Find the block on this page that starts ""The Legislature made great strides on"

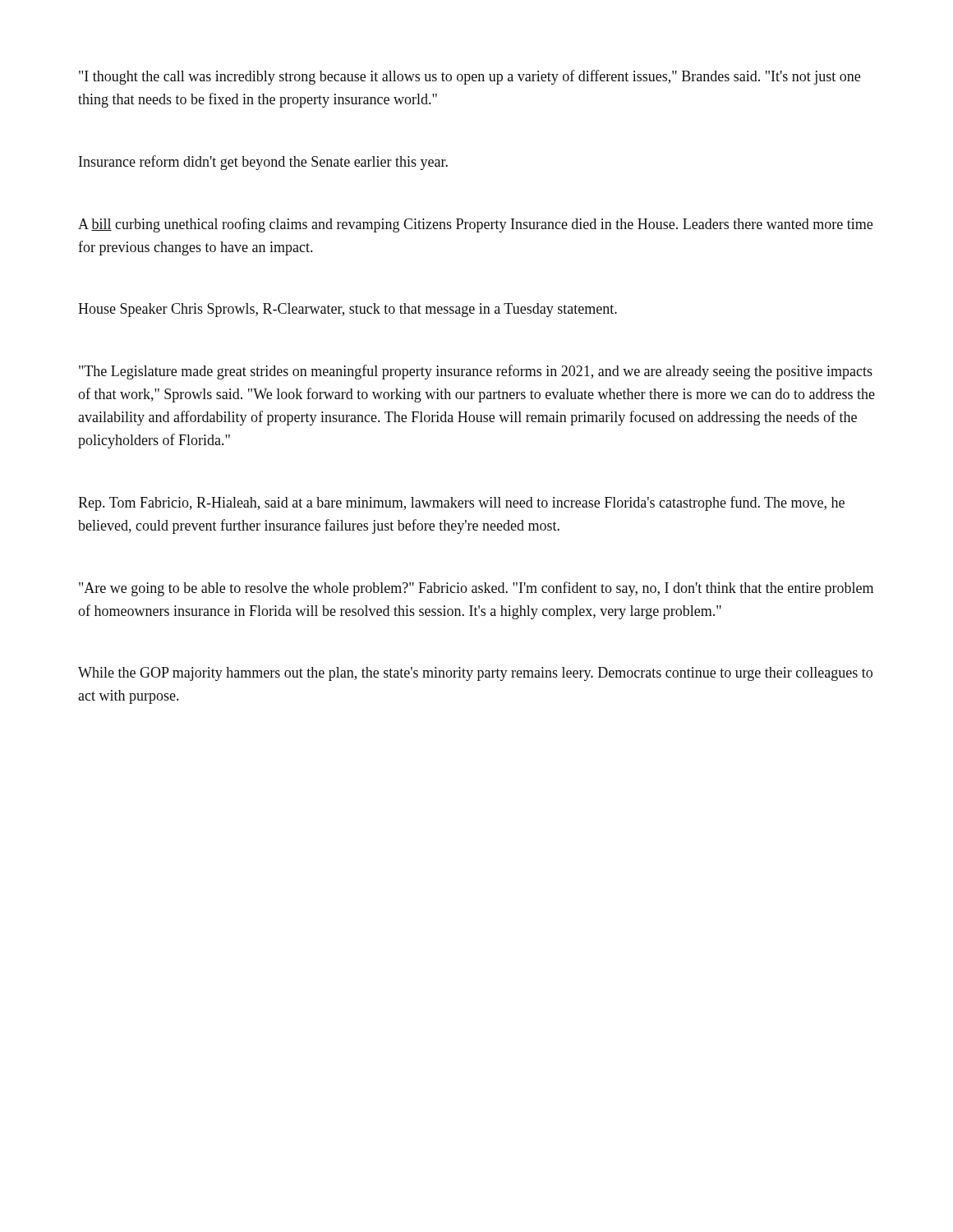click(x=476, y=406)
